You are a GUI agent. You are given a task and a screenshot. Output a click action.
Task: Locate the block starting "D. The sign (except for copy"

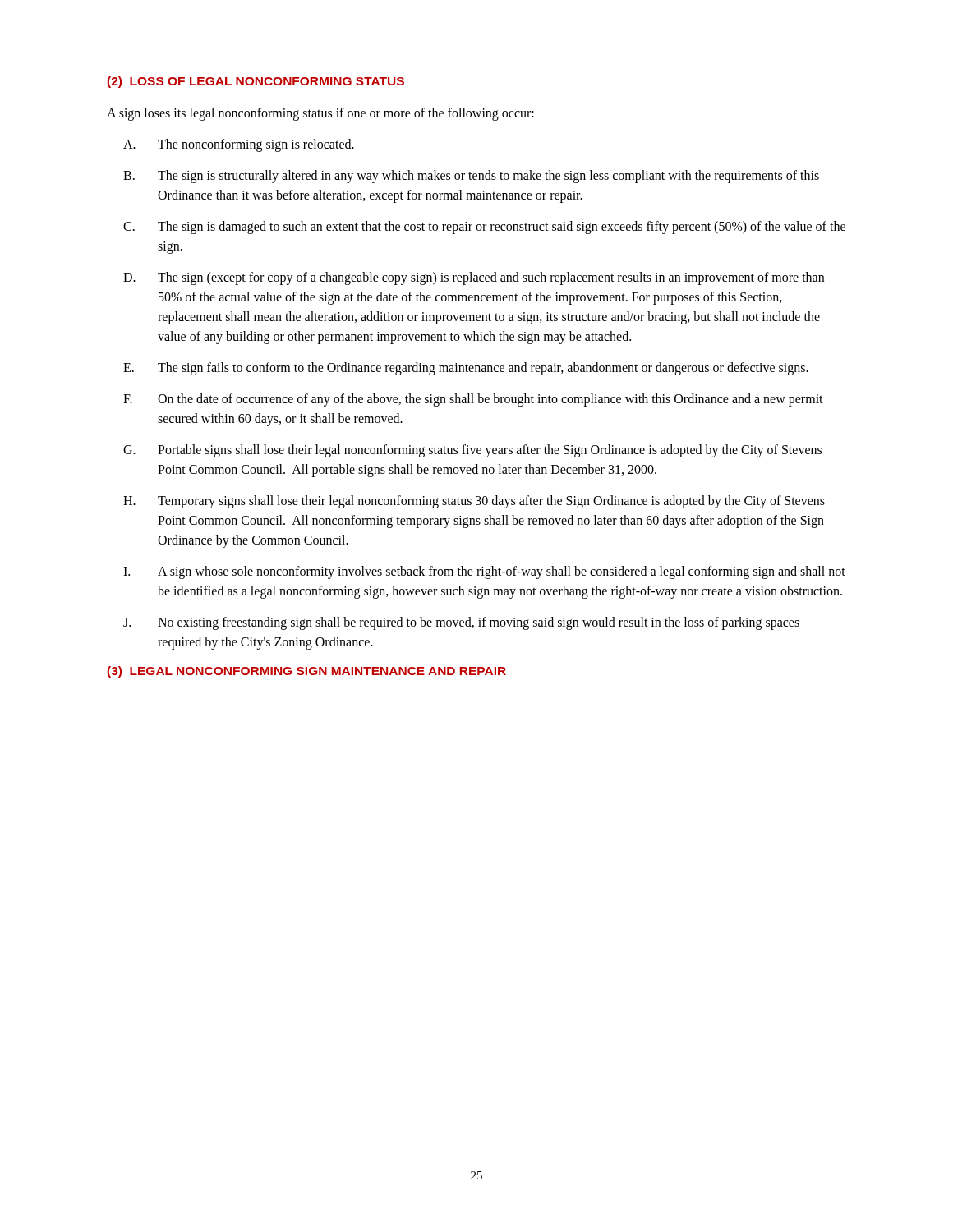[476, 307]
